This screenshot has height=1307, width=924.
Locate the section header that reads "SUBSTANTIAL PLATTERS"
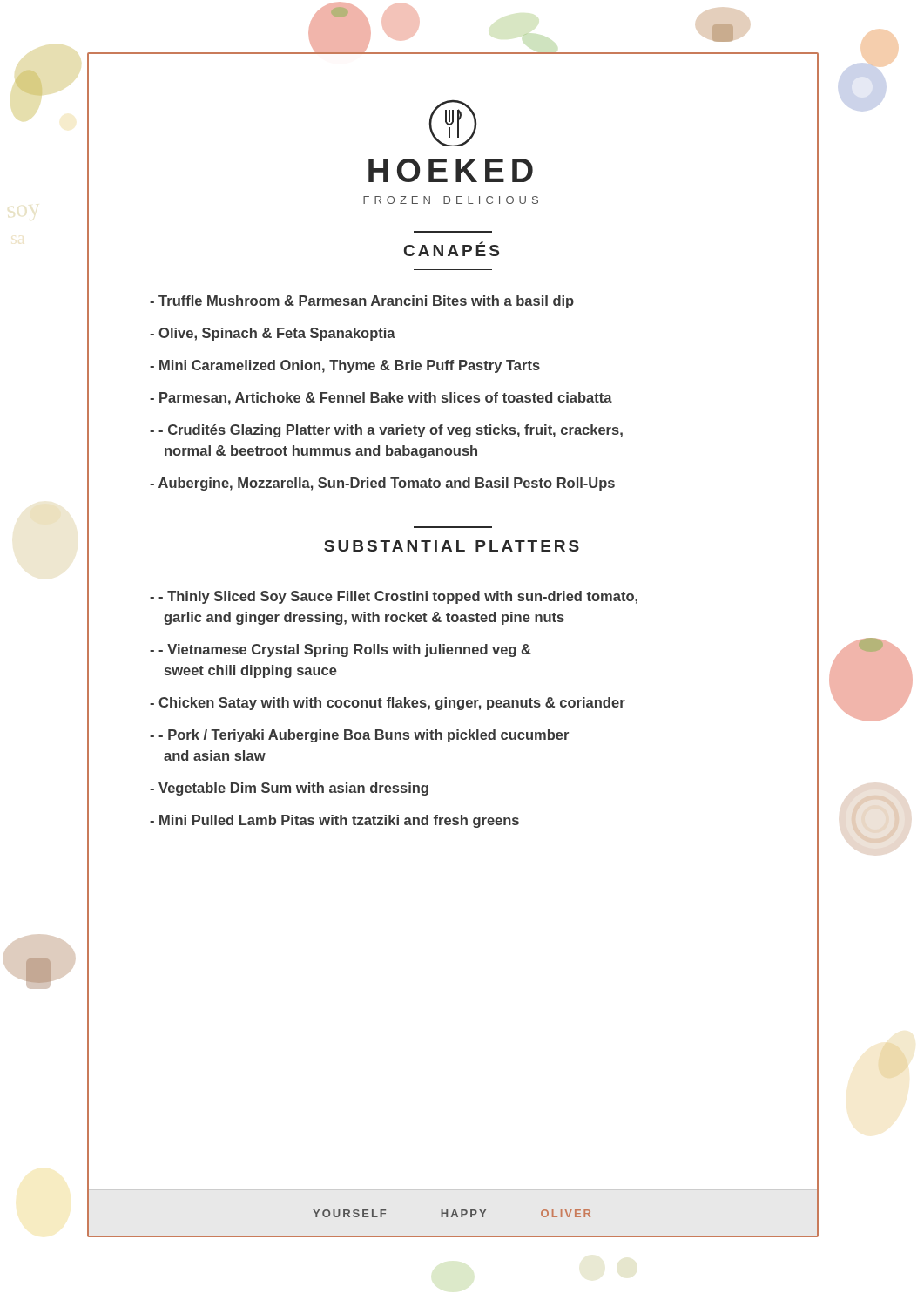453,546
